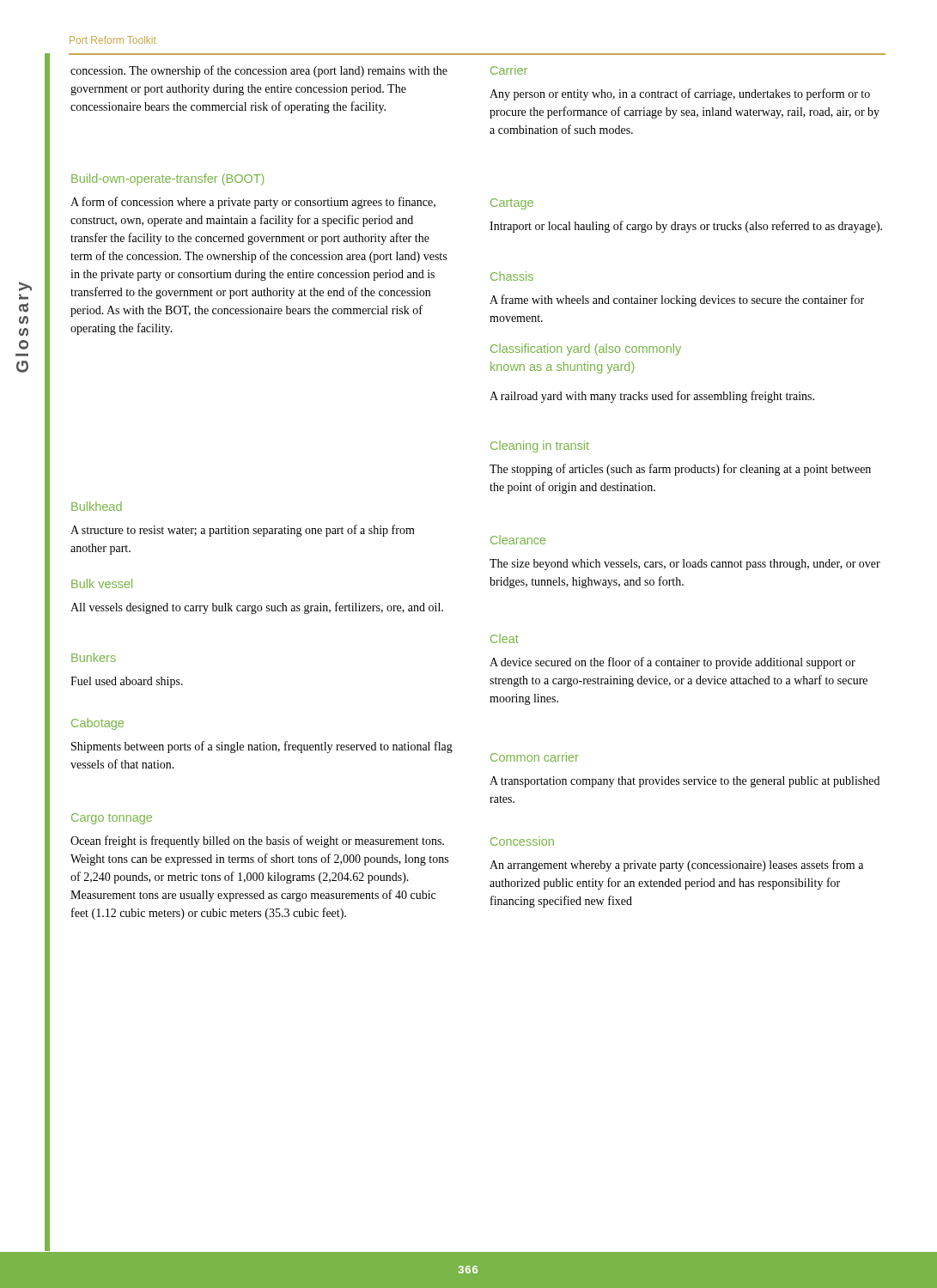The width and height of the screenshot is (937, 1288).
Task: Navigate to the element starting "The stopping of articles (such"
Action: 687,478
